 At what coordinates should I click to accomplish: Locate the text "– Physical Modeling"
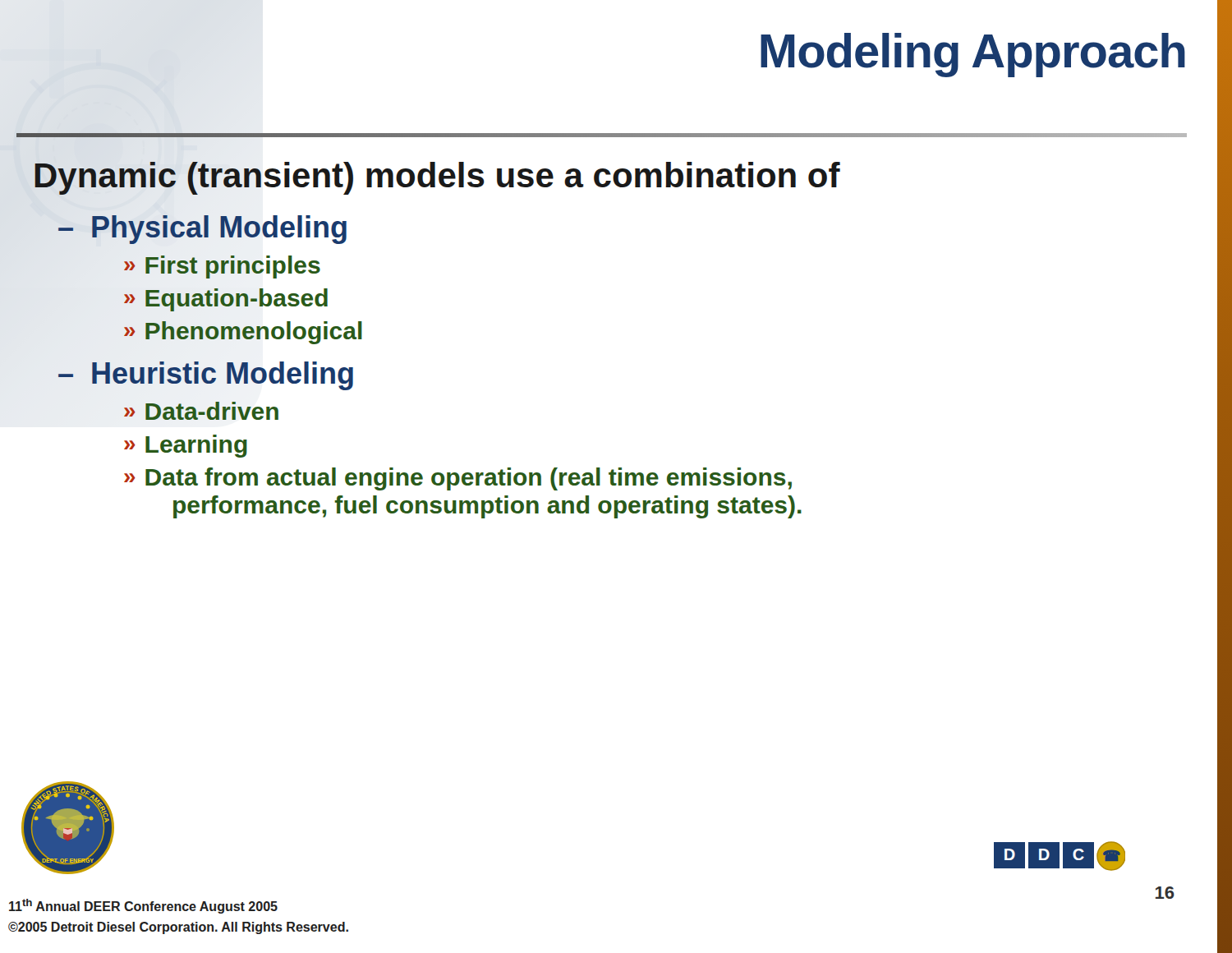coord(203,227)
